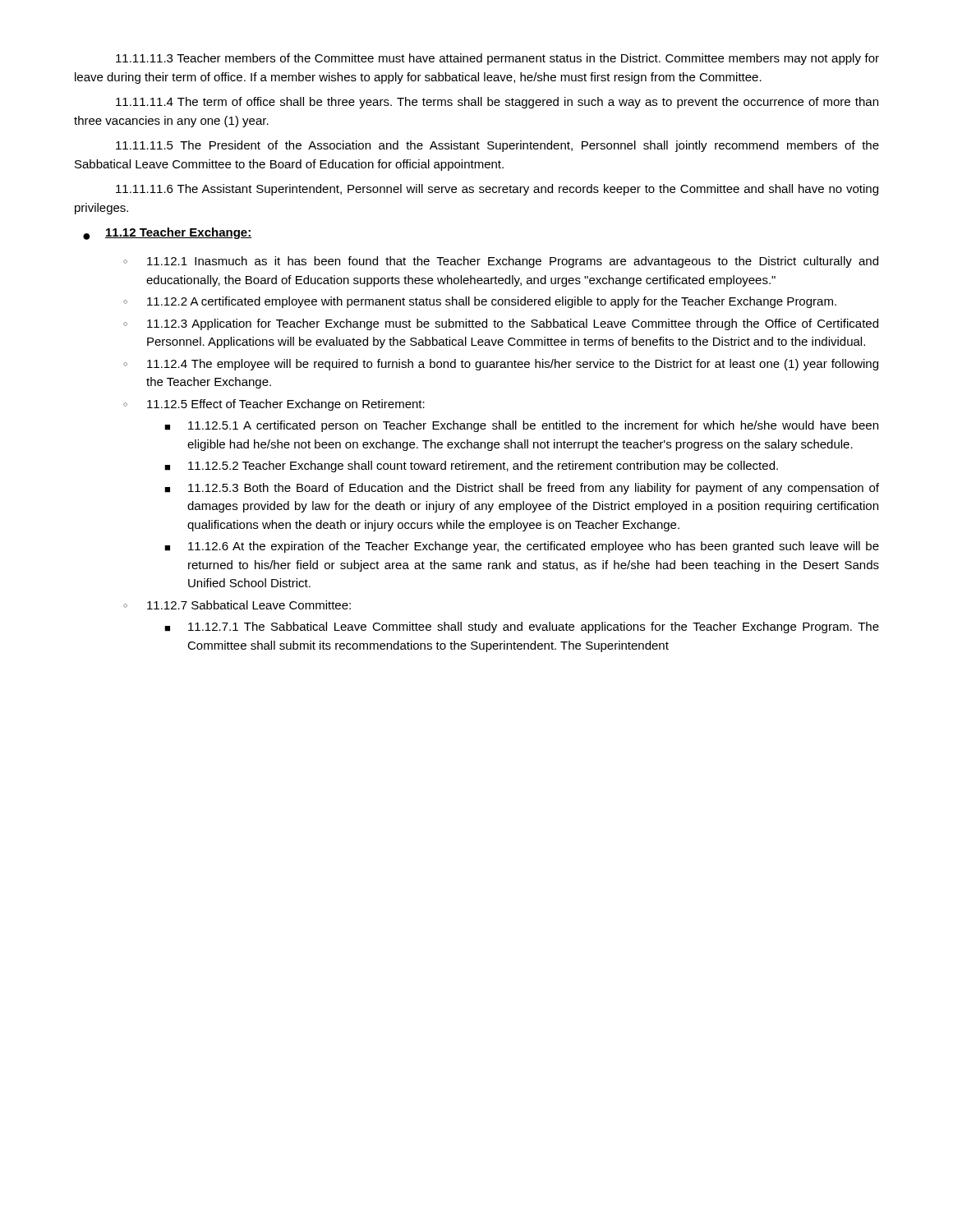Locate the list item that says "■ 11.12.5.1 A certificated"
Image resolution: width=953 pixels, height=1232 pixels.
coord(522,435)
